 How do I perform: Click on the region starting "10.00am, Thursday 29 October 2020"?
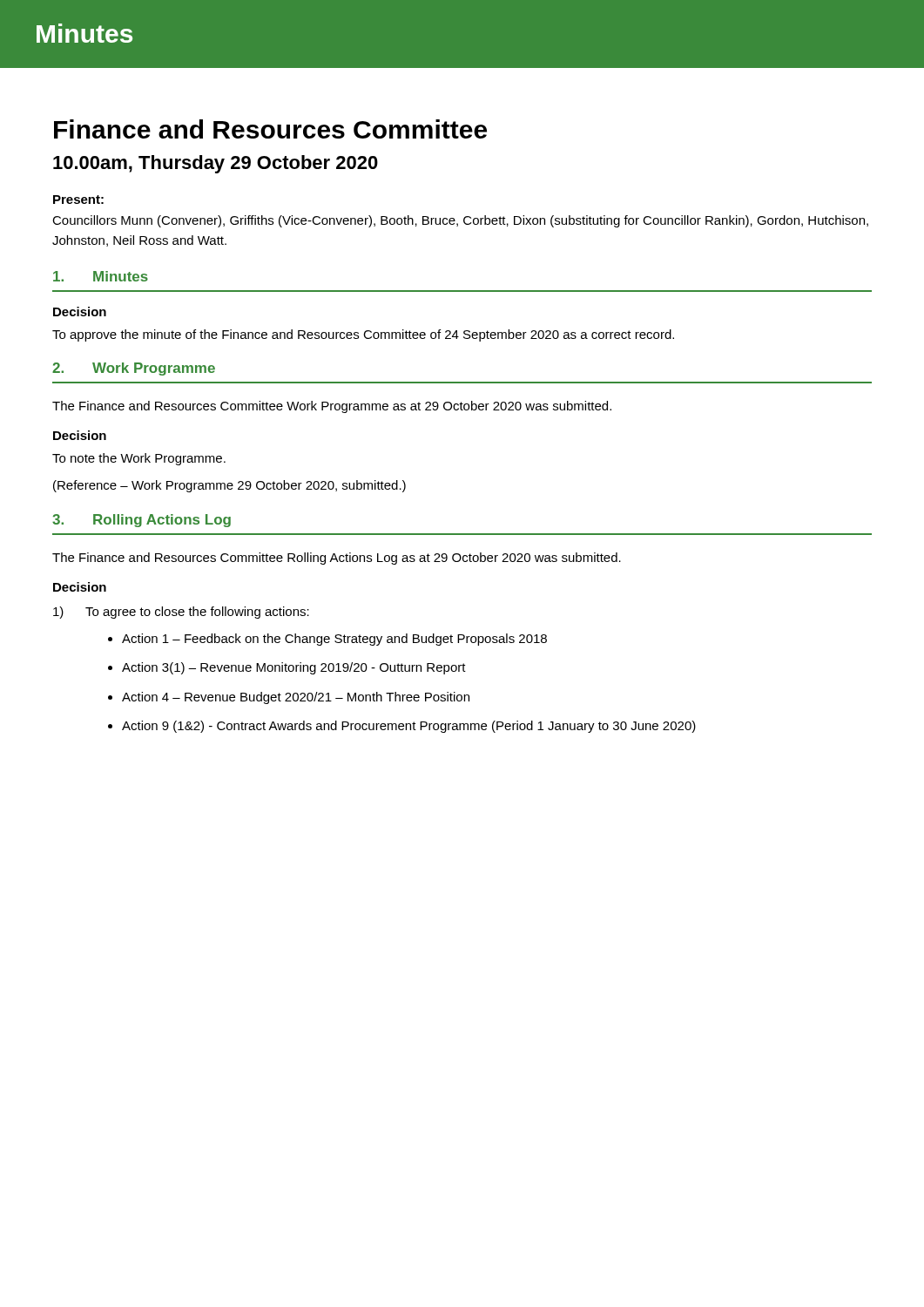pos(215,163)
